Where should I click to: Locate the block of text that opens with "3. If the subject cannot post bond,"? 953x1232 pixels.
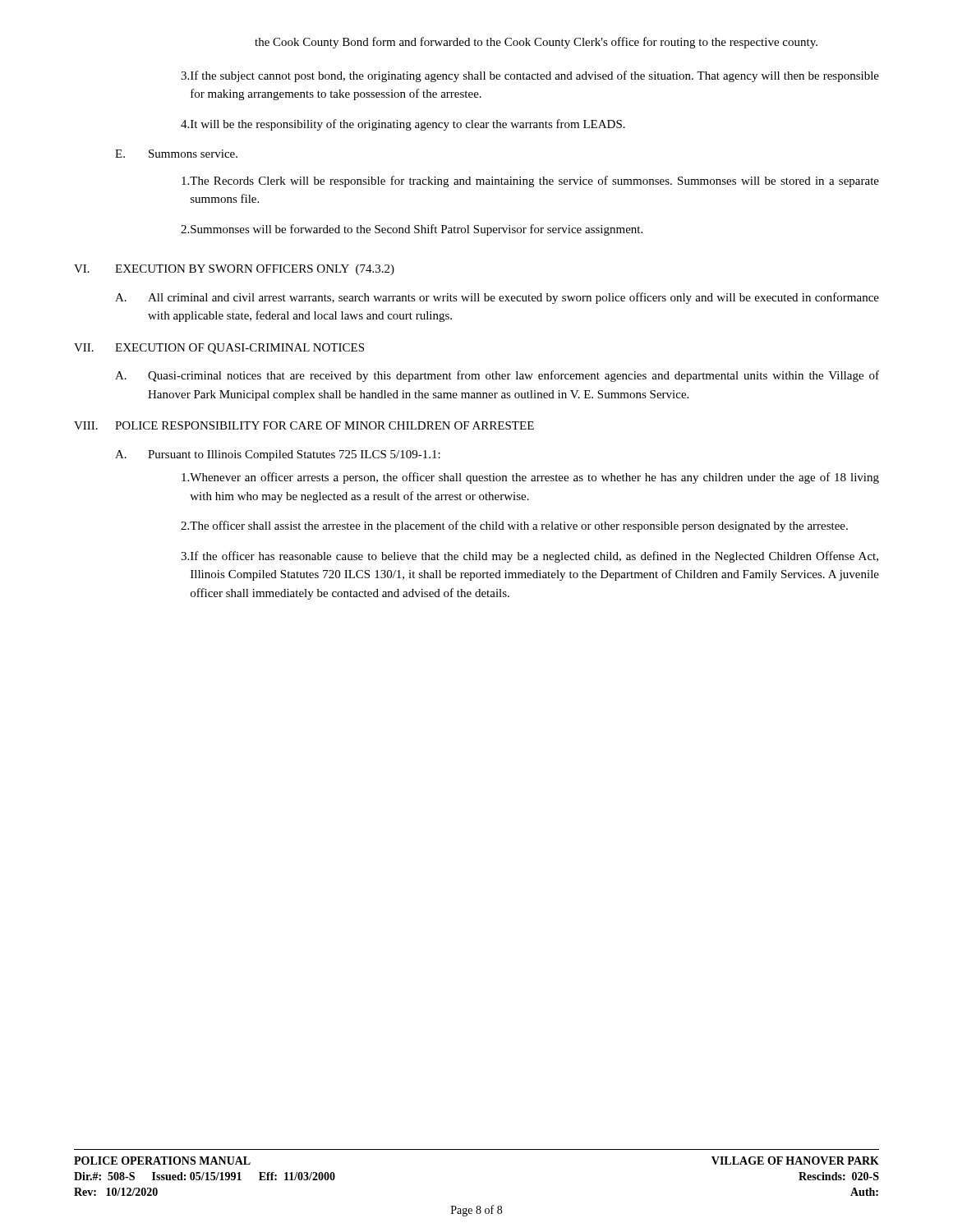pos(476,85)
